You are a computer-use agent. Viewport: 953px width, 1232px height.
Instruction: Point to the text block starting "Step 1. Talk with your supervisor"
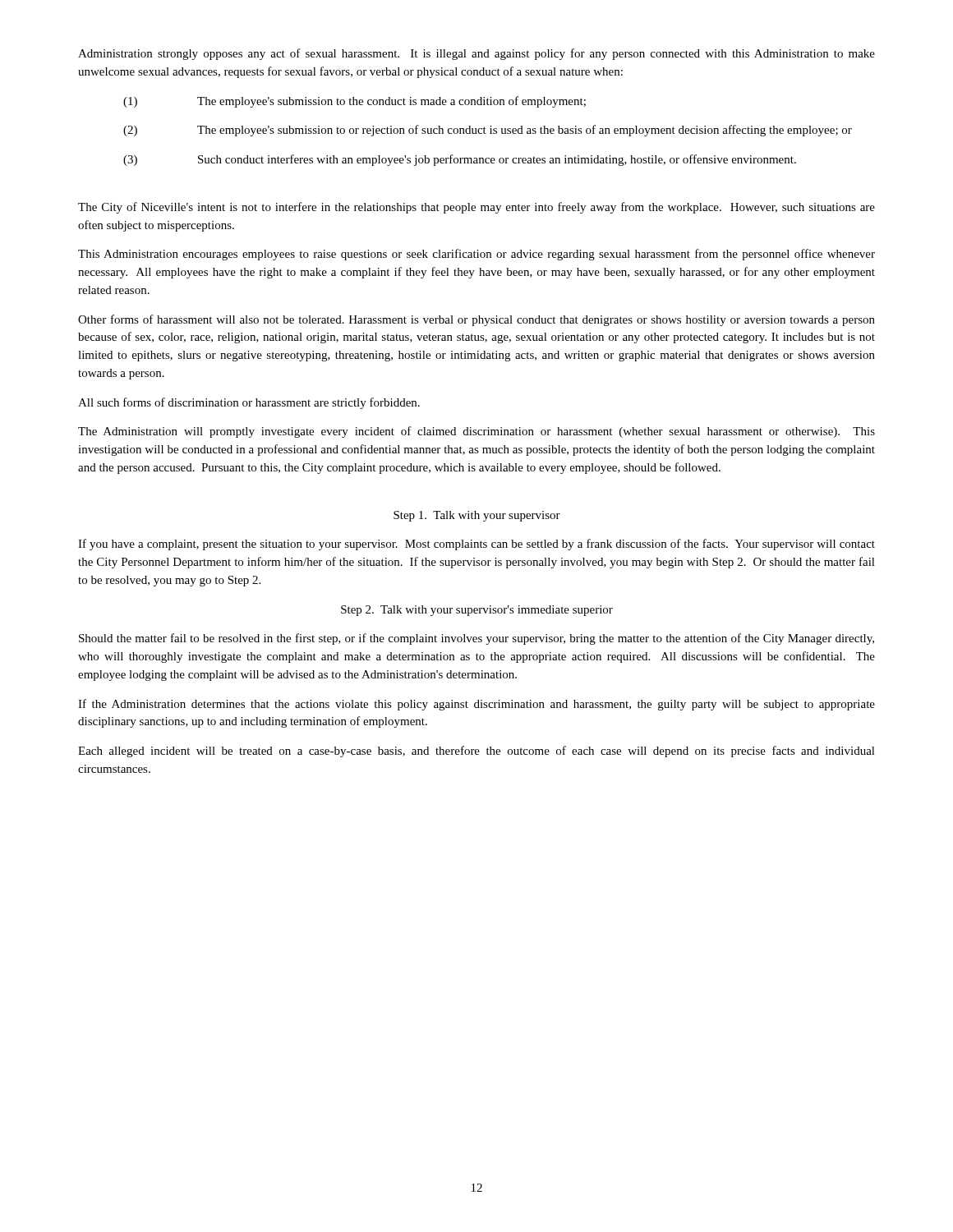click(476, 515)
